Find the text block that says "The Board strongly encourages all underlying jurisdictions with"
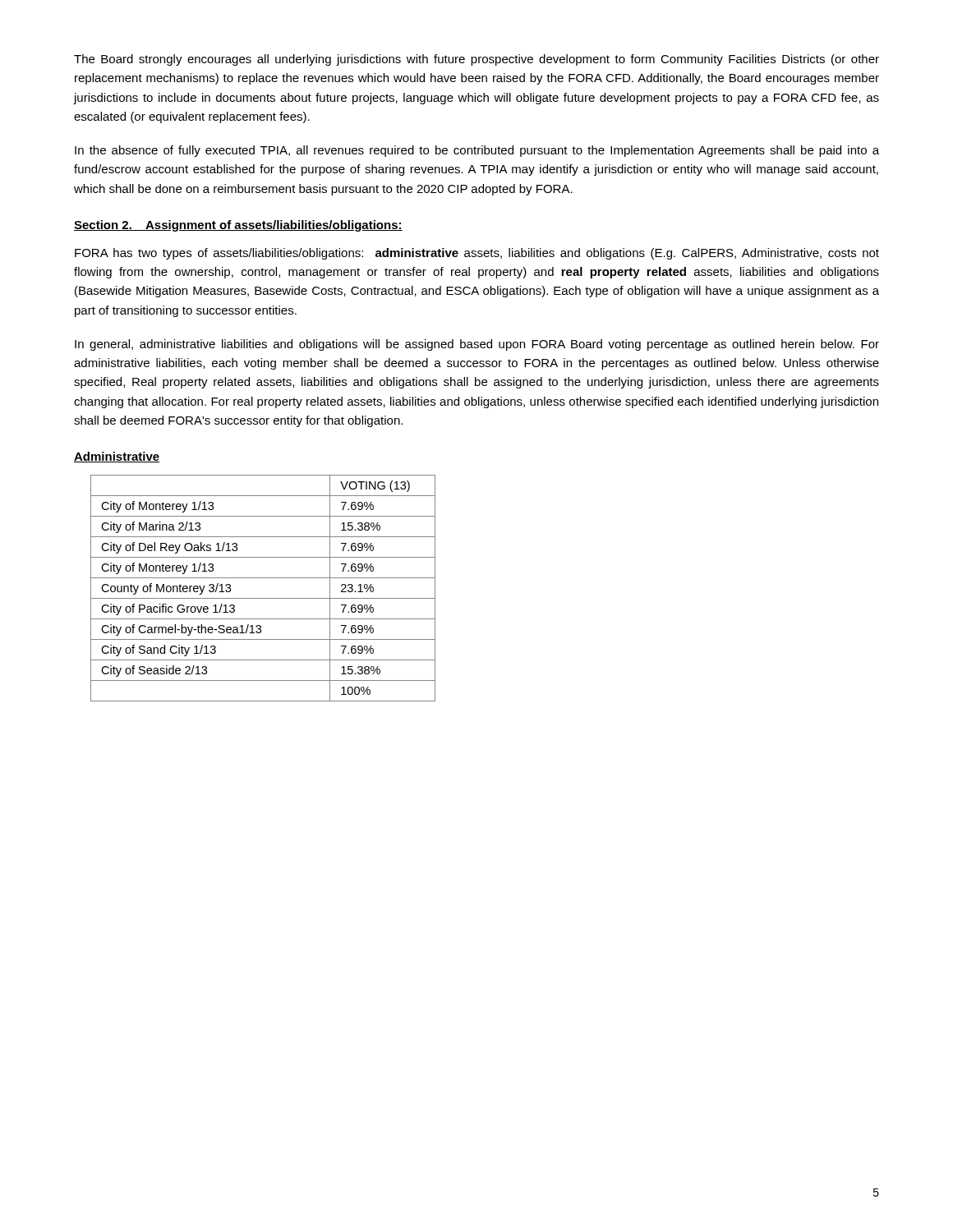The height and width of the screenshot is (1232, 953). [x=476, y=87]
